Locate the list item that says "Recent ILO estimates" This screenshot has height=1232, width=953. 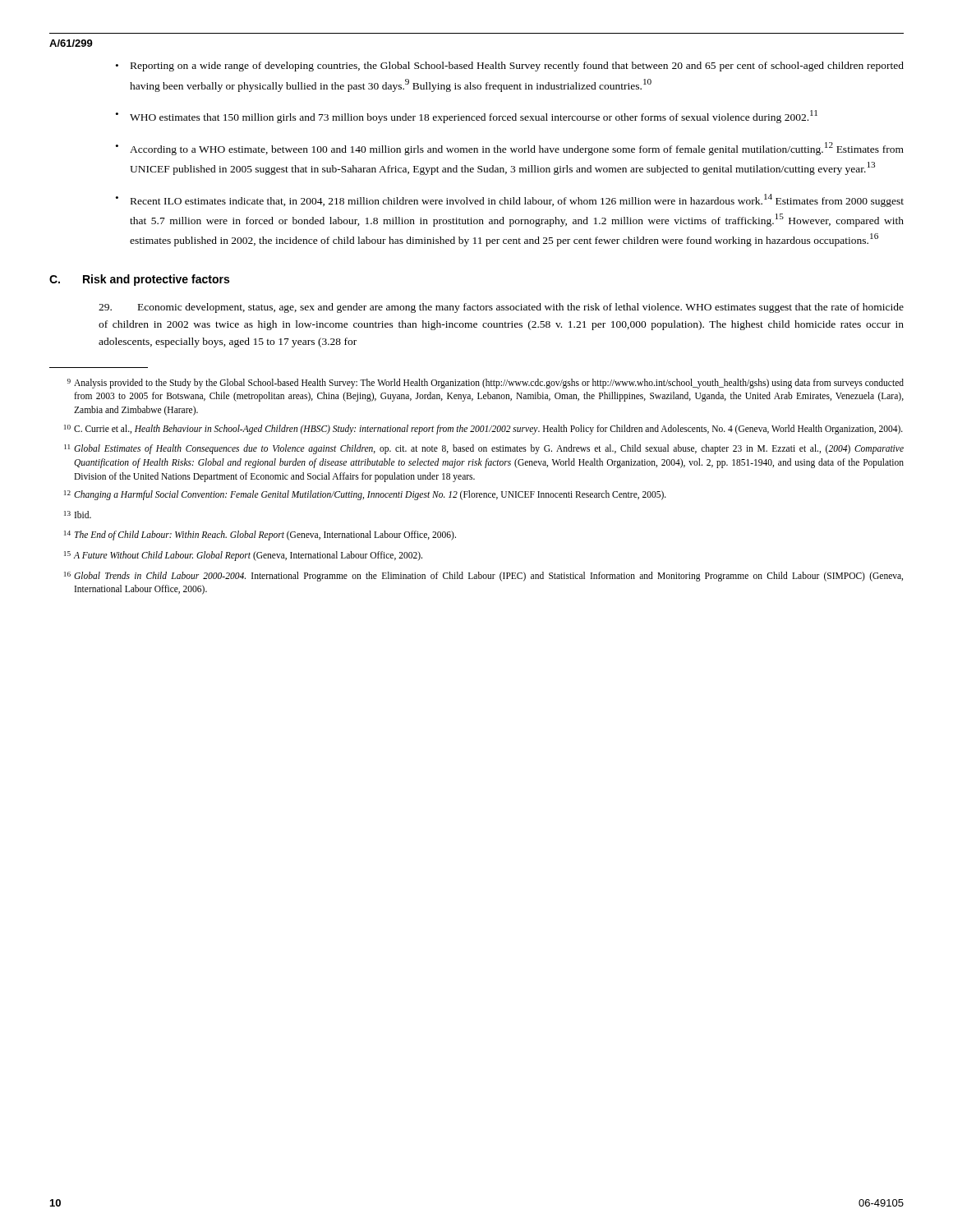point(517,219)
